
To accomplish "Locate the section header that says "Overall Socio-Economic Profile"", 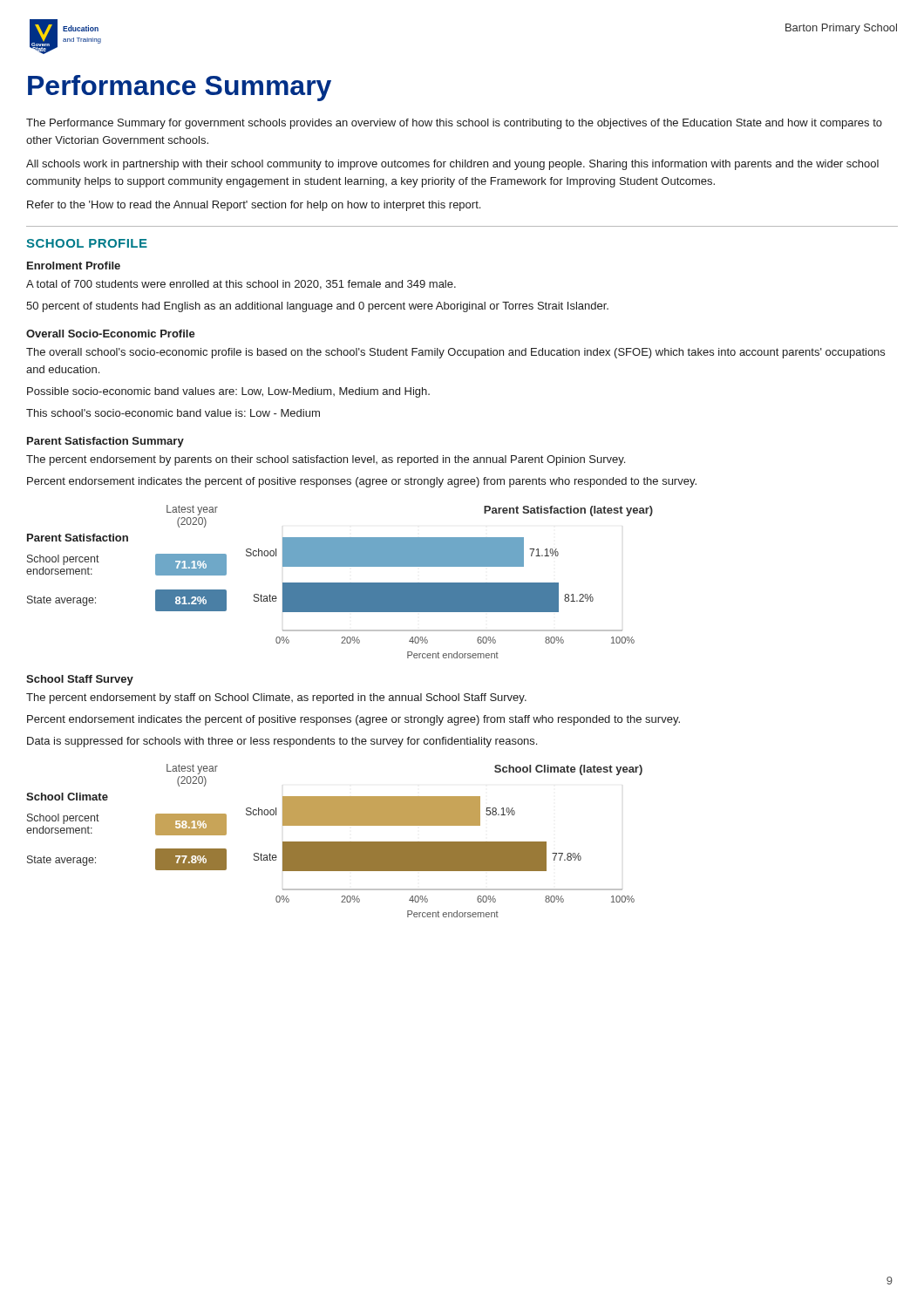I will click(x=111, y=333).
